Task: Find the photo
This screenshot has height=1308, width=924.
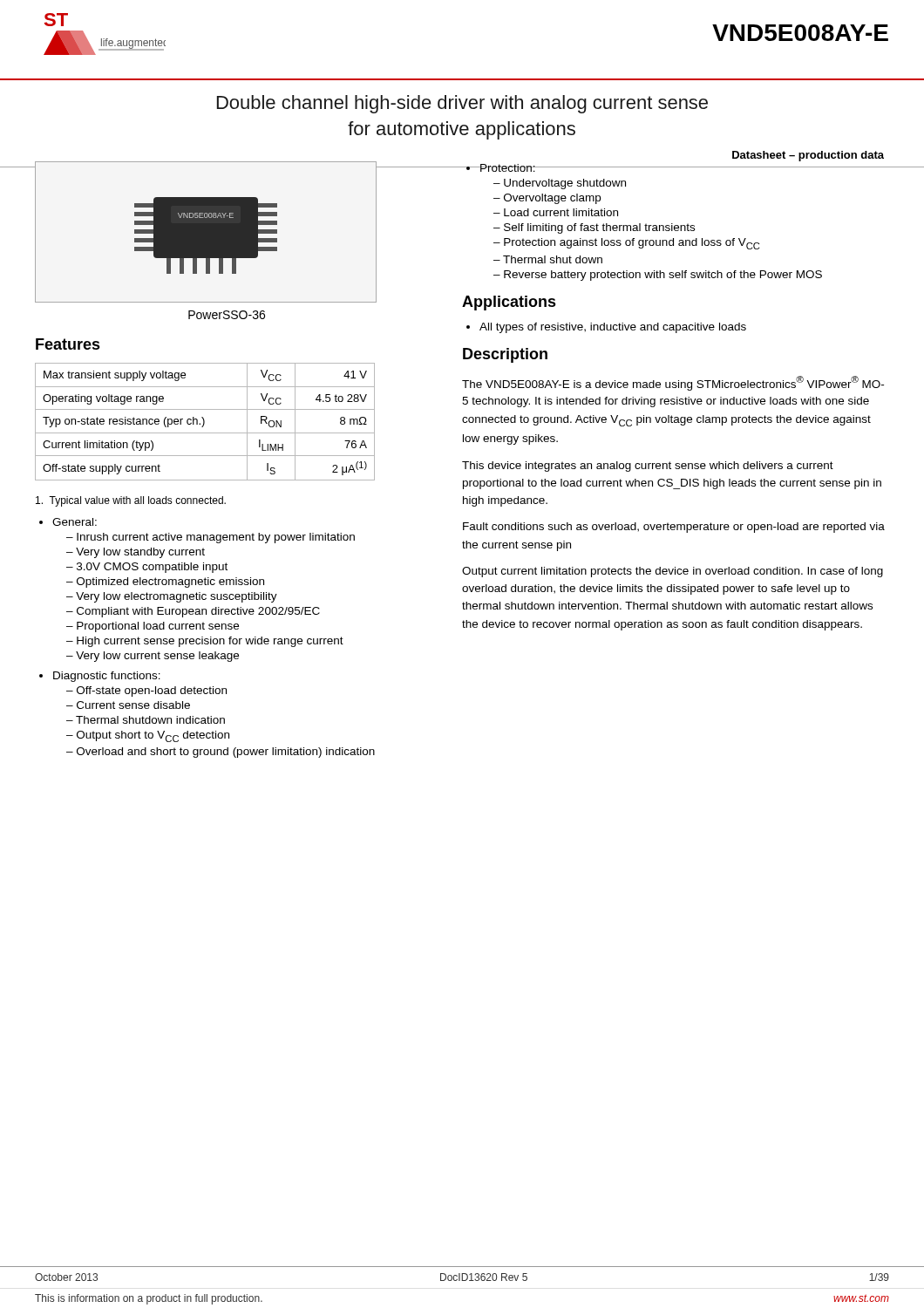Action: point(206,232)
